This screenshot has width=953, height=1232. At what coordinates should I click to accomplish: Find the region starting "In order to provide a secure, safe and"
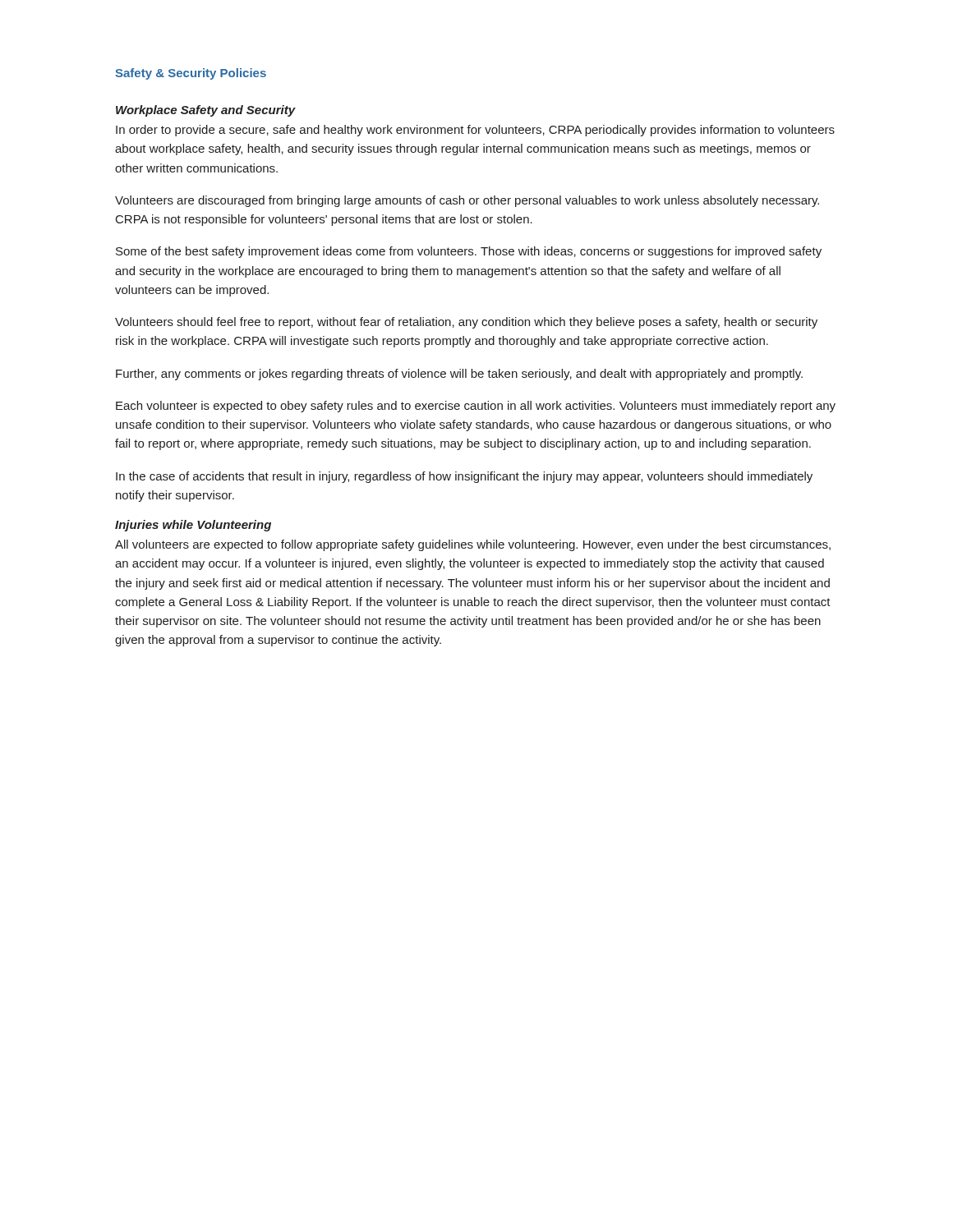475,148
